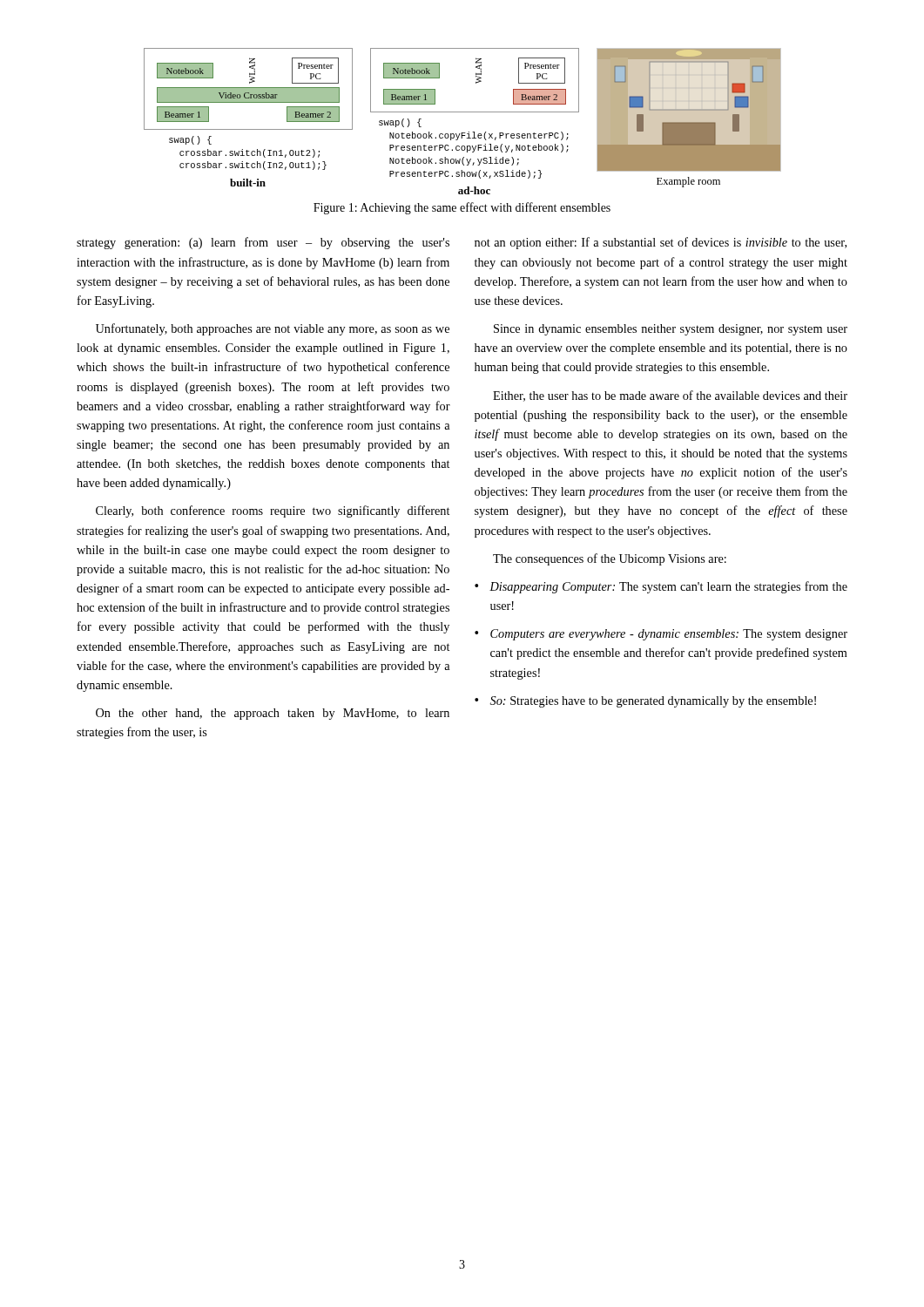Click on the text block that reads "Clearly, both conference rooms require two significantly"

click(x=263, y=598)
